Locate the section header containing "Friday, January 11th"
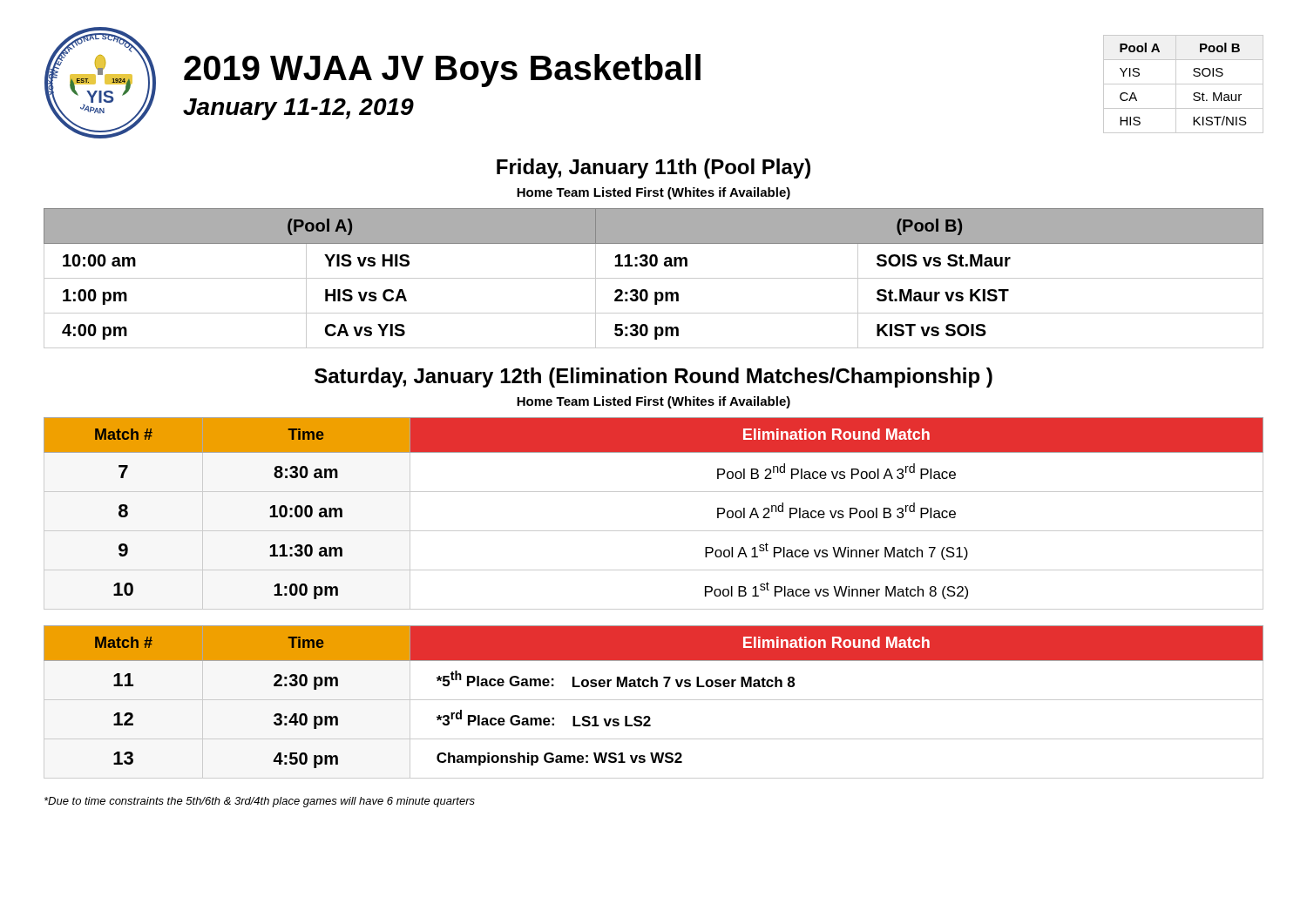1307x924 pixels. coord(654,167)
